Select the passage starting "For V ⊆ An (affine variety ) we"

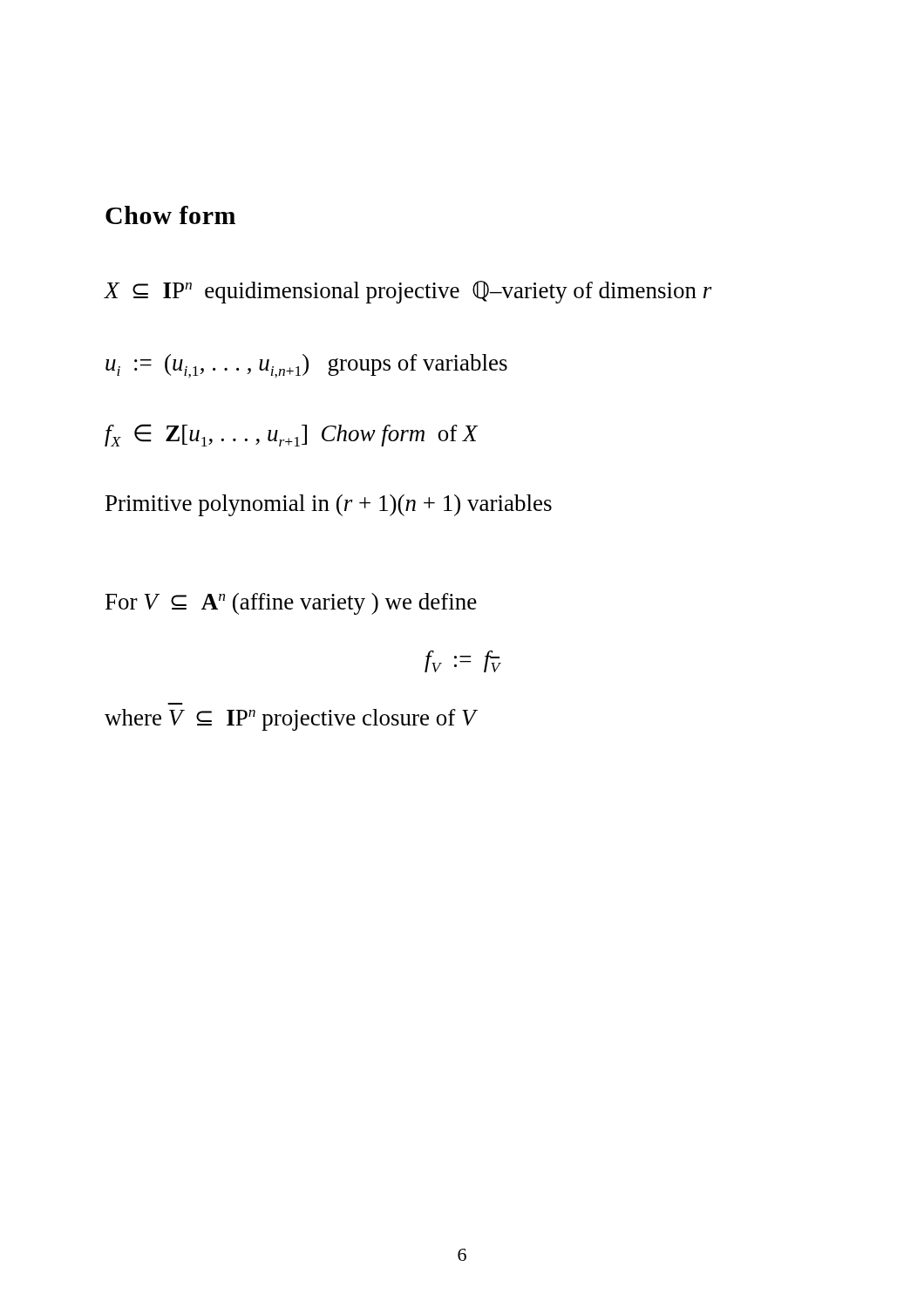tap(291, 601)
